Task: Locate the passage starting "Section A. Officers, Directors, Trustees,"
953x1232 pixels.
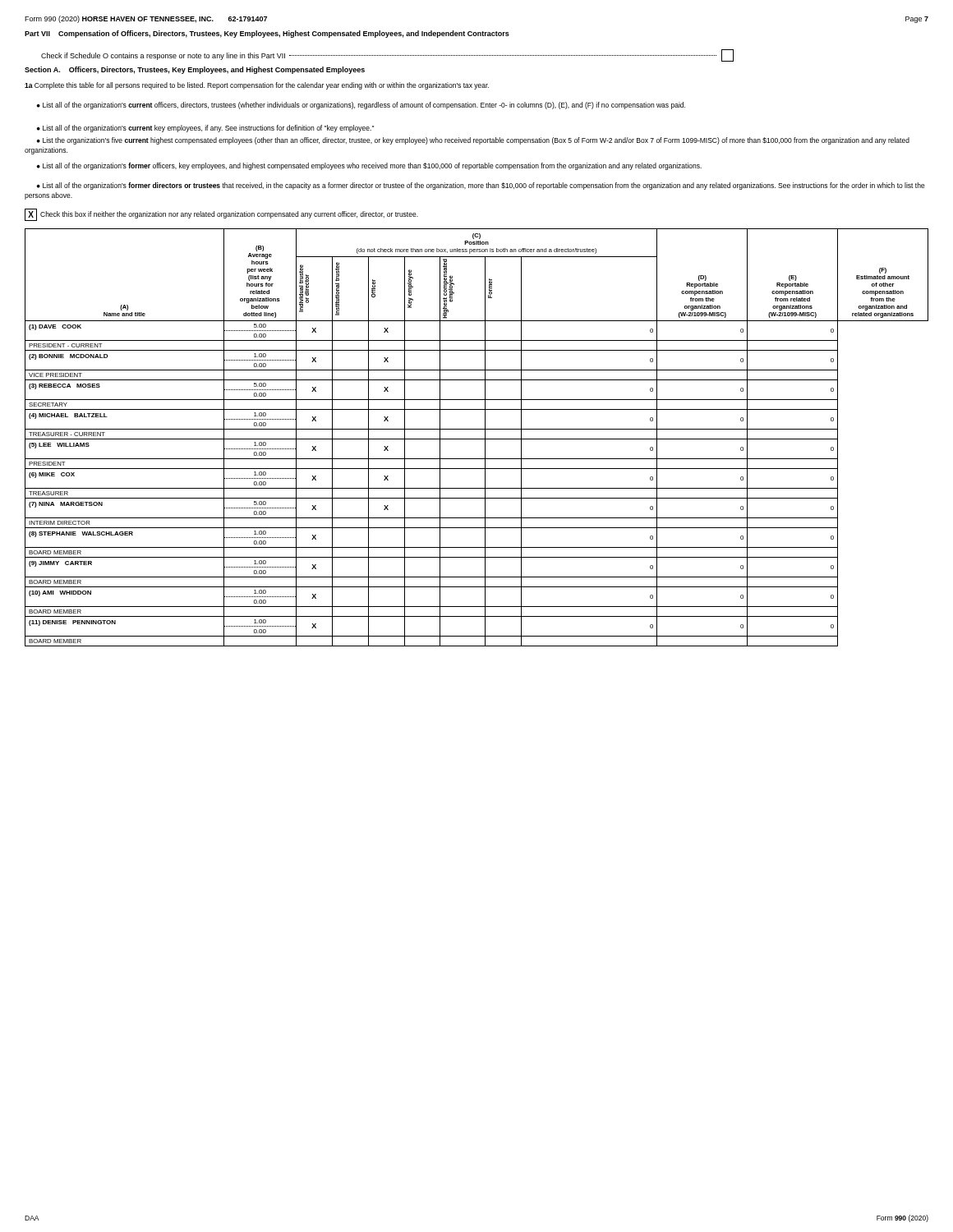Action: [x=195, y=70]
